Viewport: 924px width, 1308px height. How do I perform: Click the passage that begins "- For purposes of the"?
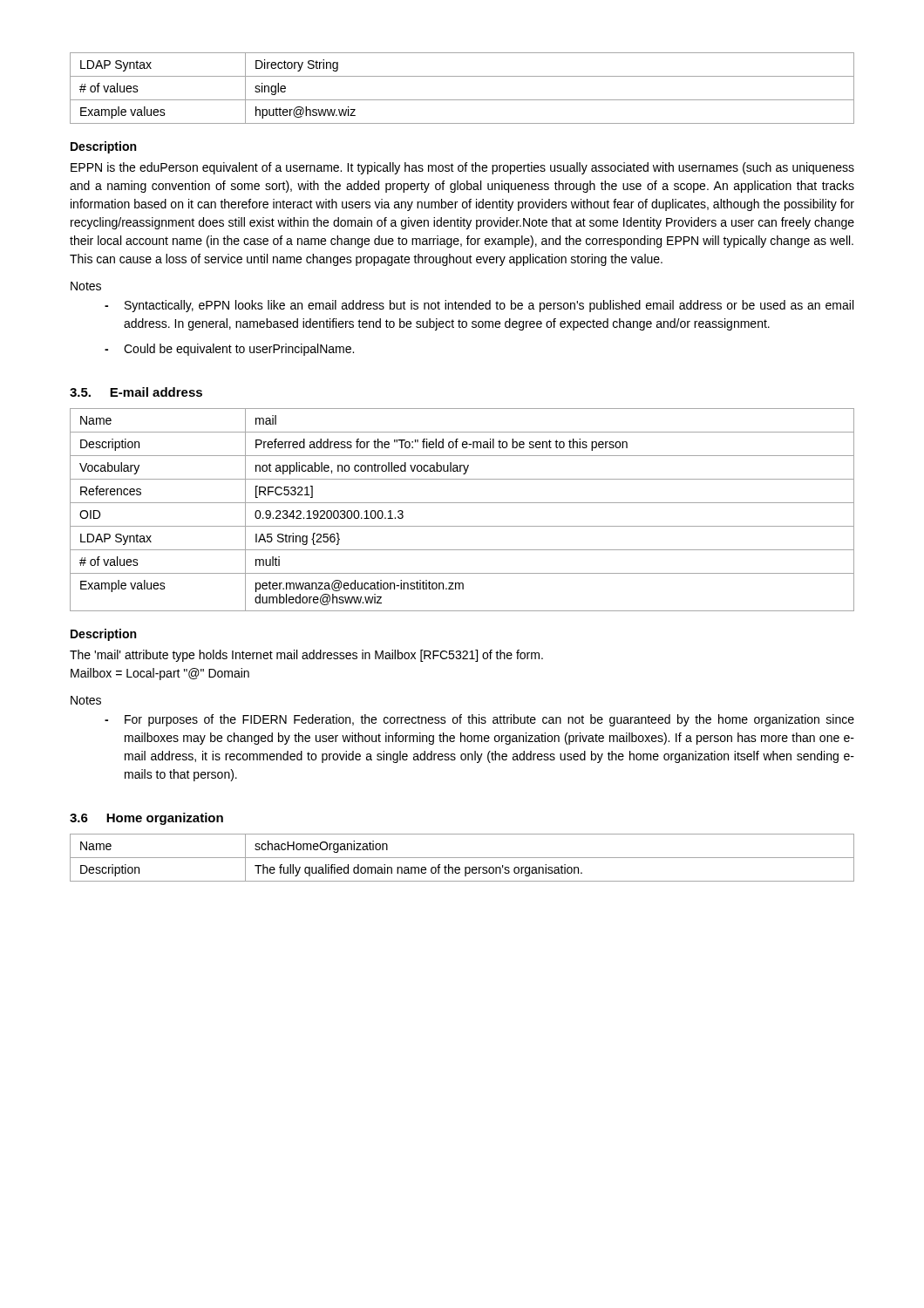coord(479,747)
